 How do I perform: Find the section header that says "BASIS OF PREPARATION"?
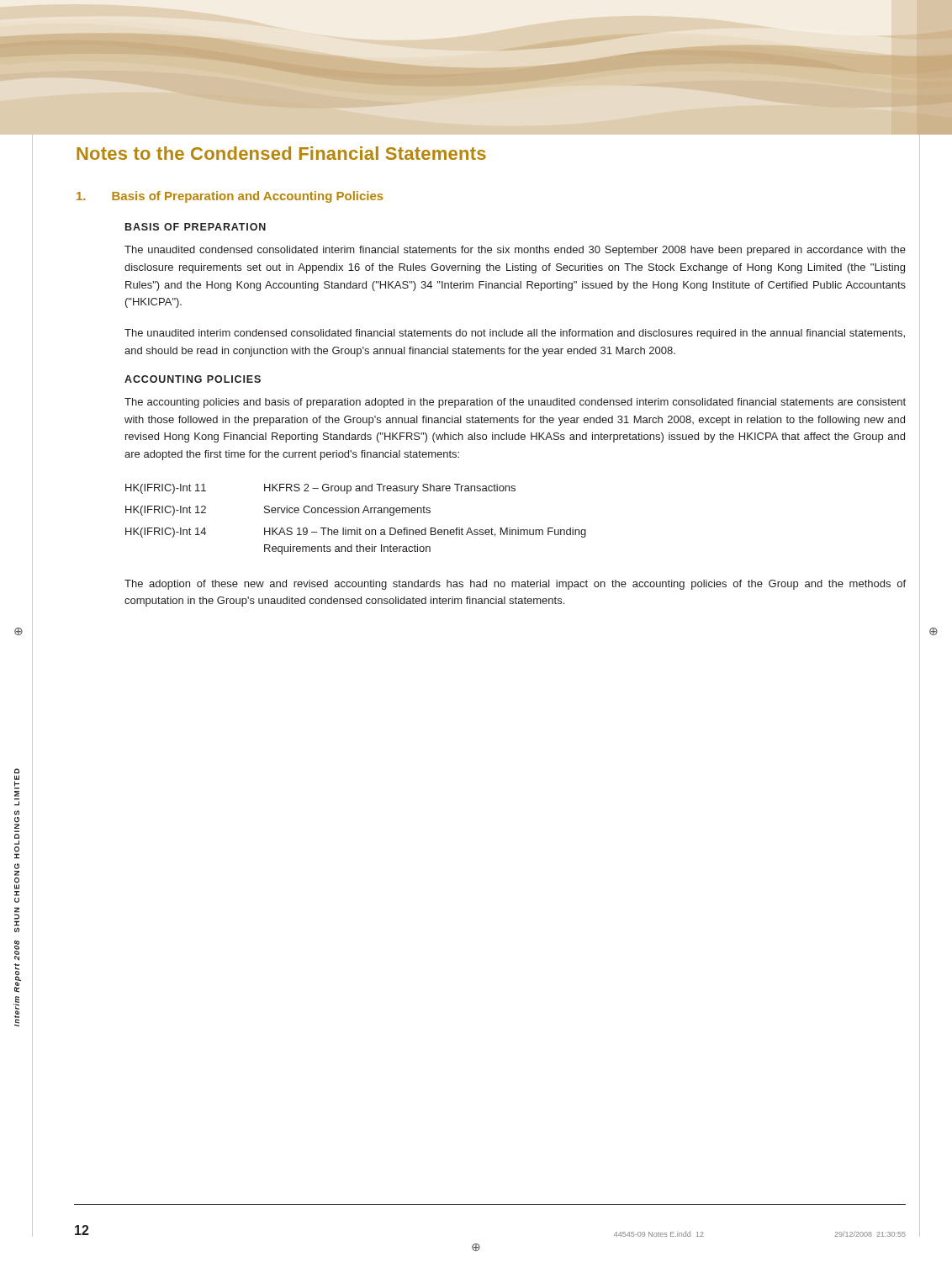coord(196,227)
